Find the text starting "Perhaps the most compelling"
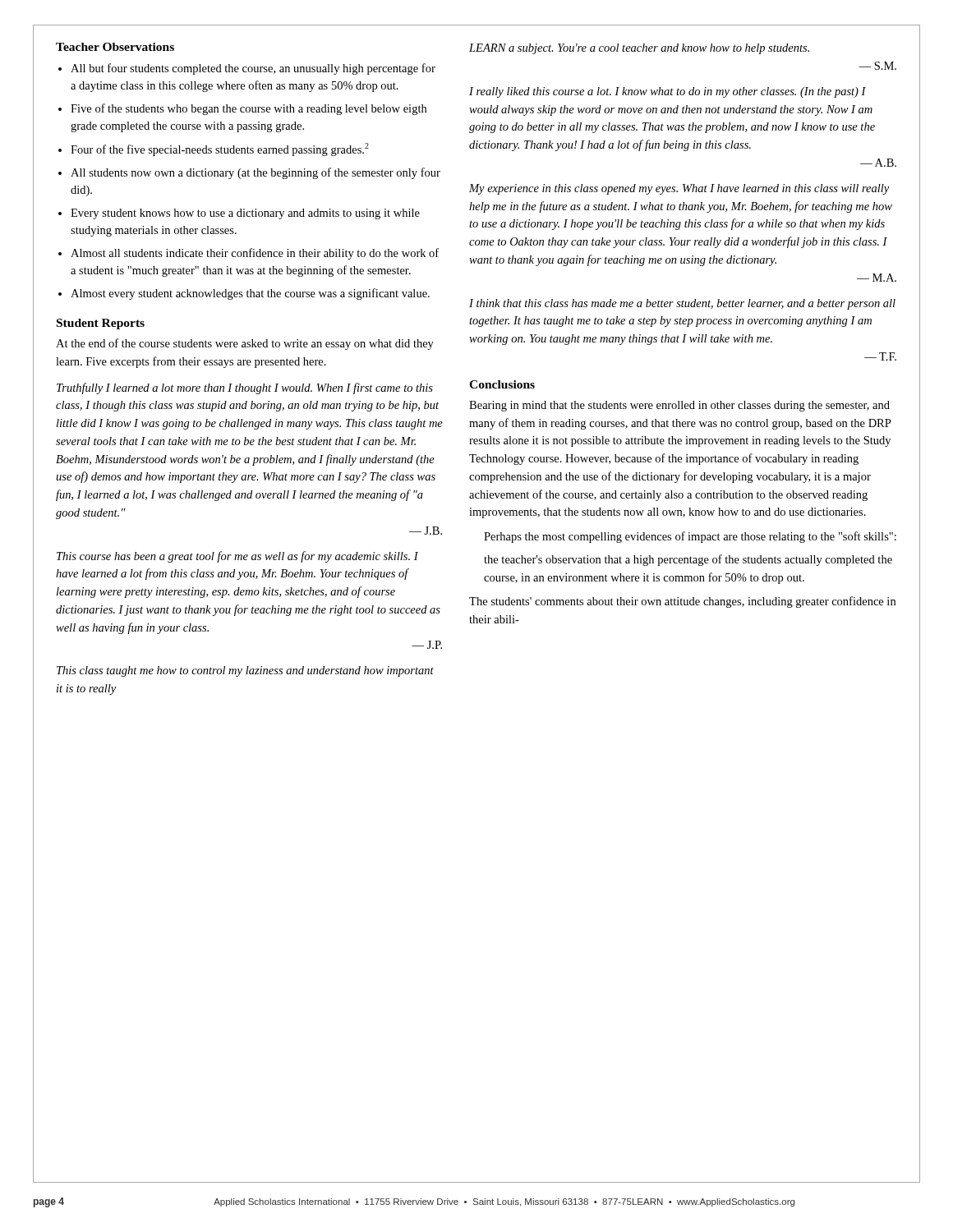 click(x=690, y=536)
